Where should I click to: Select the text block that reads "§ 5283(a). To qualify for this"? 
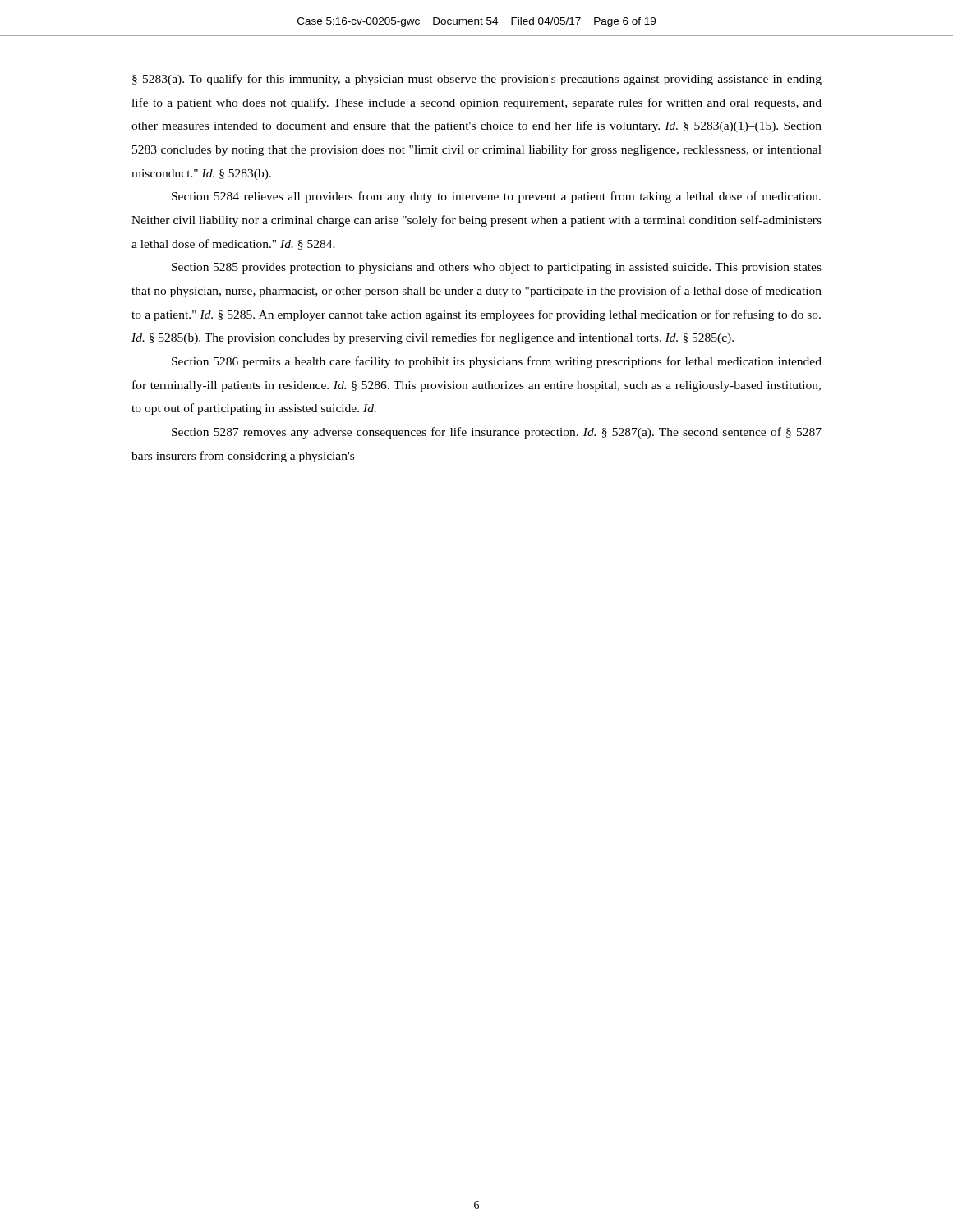click(476, 126)
